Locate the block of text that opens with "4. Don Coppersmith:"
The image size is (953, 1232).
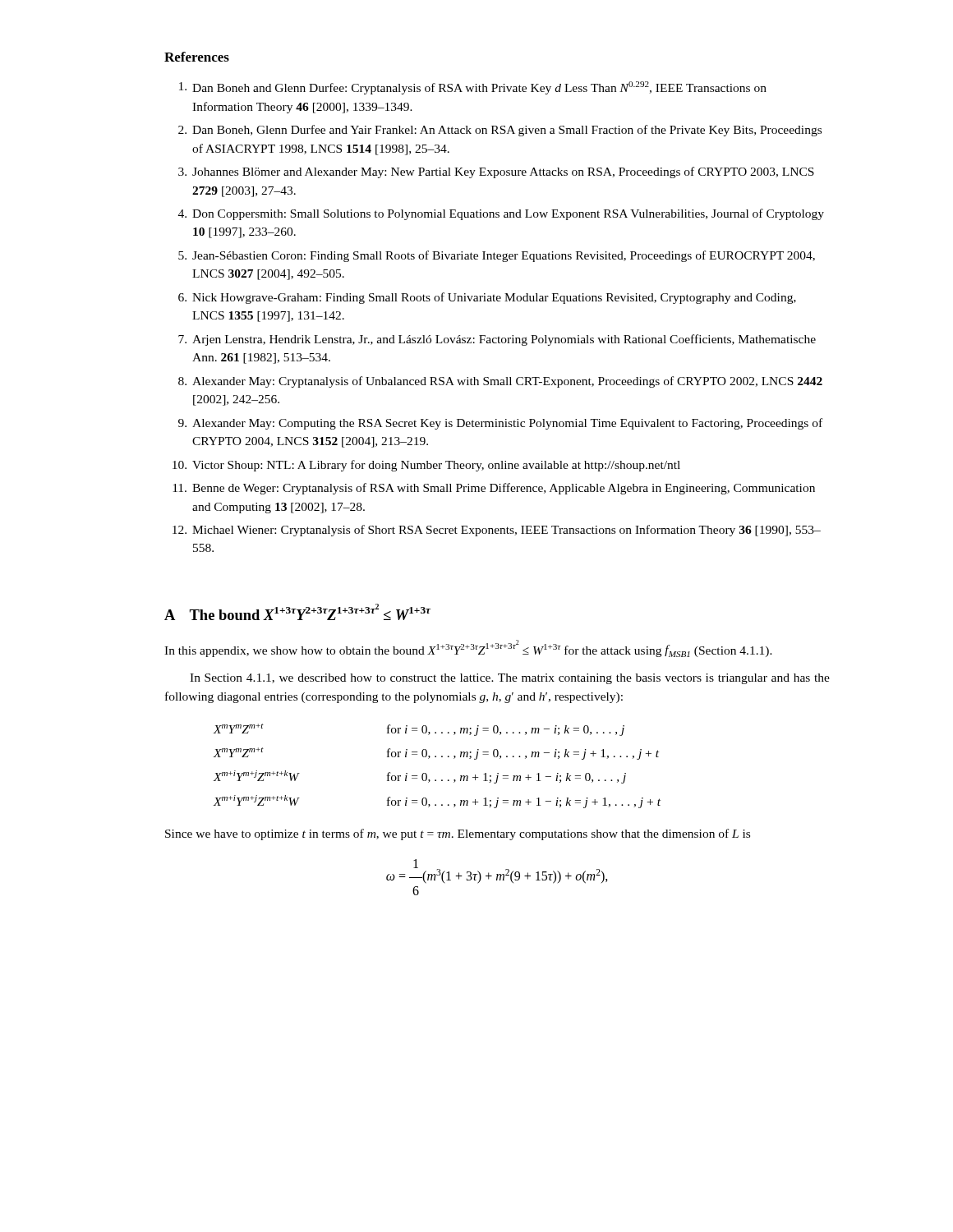tap(497, 223)
